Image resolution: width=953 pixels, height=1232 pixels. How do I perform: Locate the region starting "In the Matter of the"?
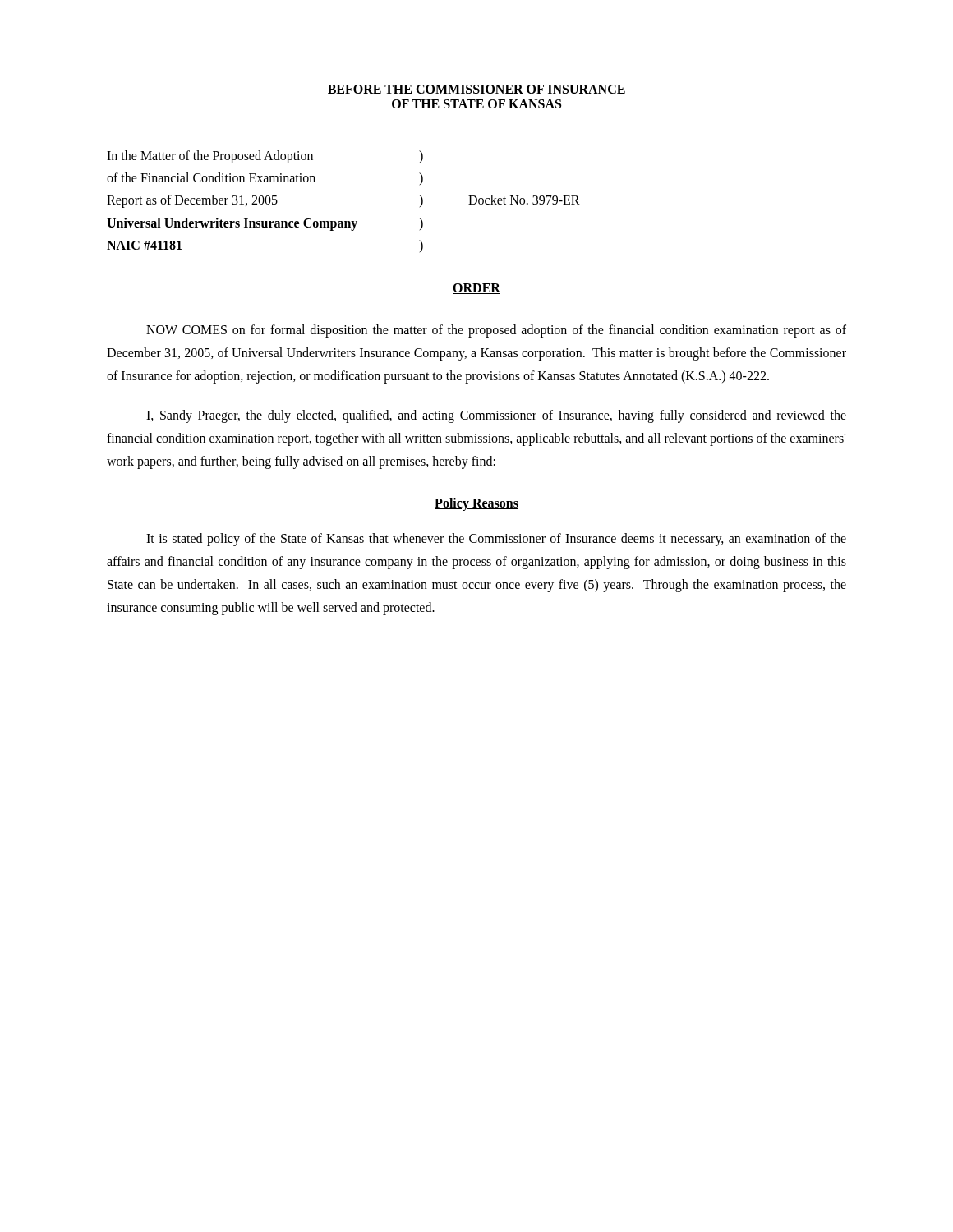(x=476, y=200)
